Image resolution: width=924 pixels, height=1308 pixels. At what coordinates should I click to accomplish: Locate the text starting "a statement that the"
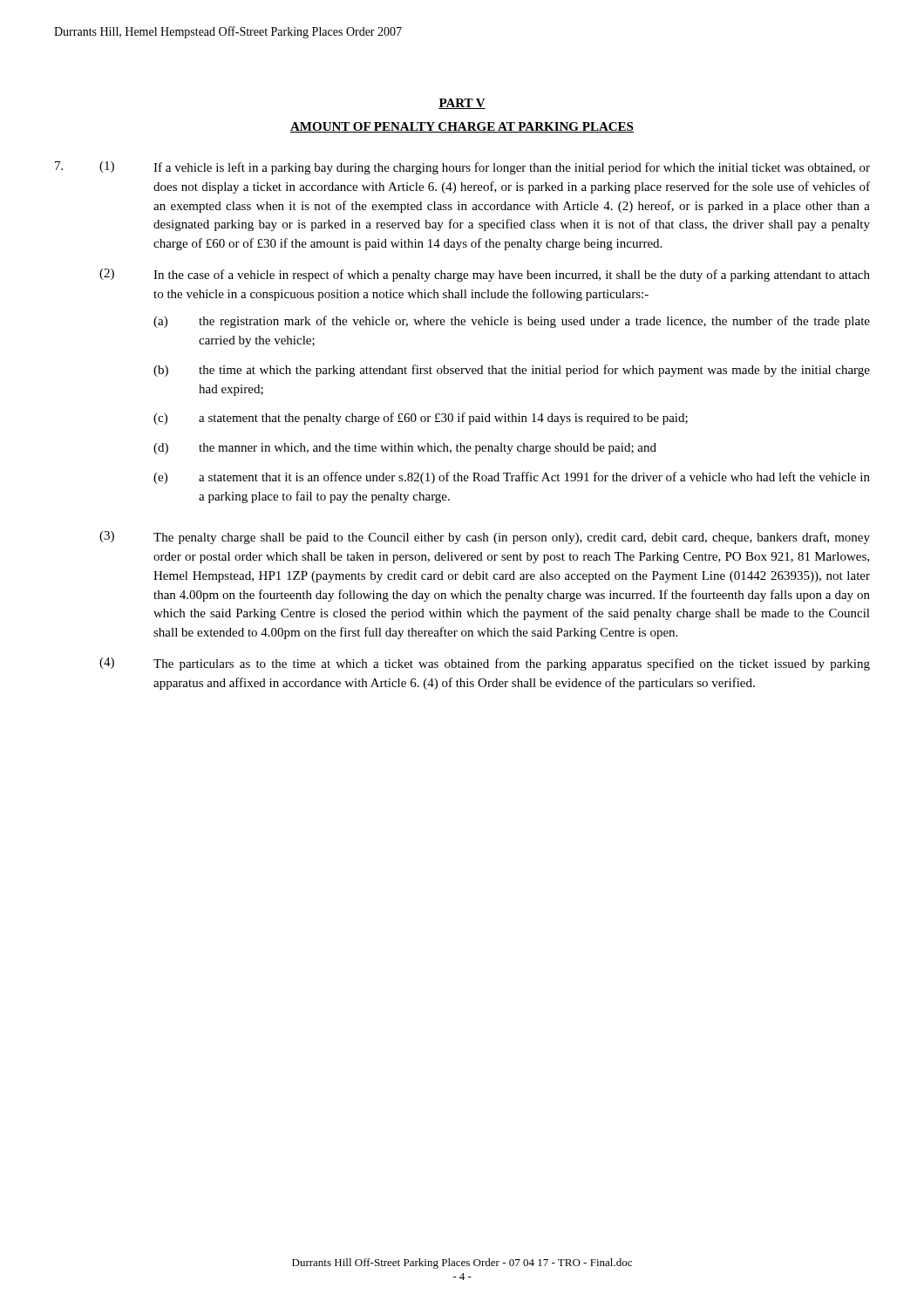pyautogui.click(x=444, y=418)
